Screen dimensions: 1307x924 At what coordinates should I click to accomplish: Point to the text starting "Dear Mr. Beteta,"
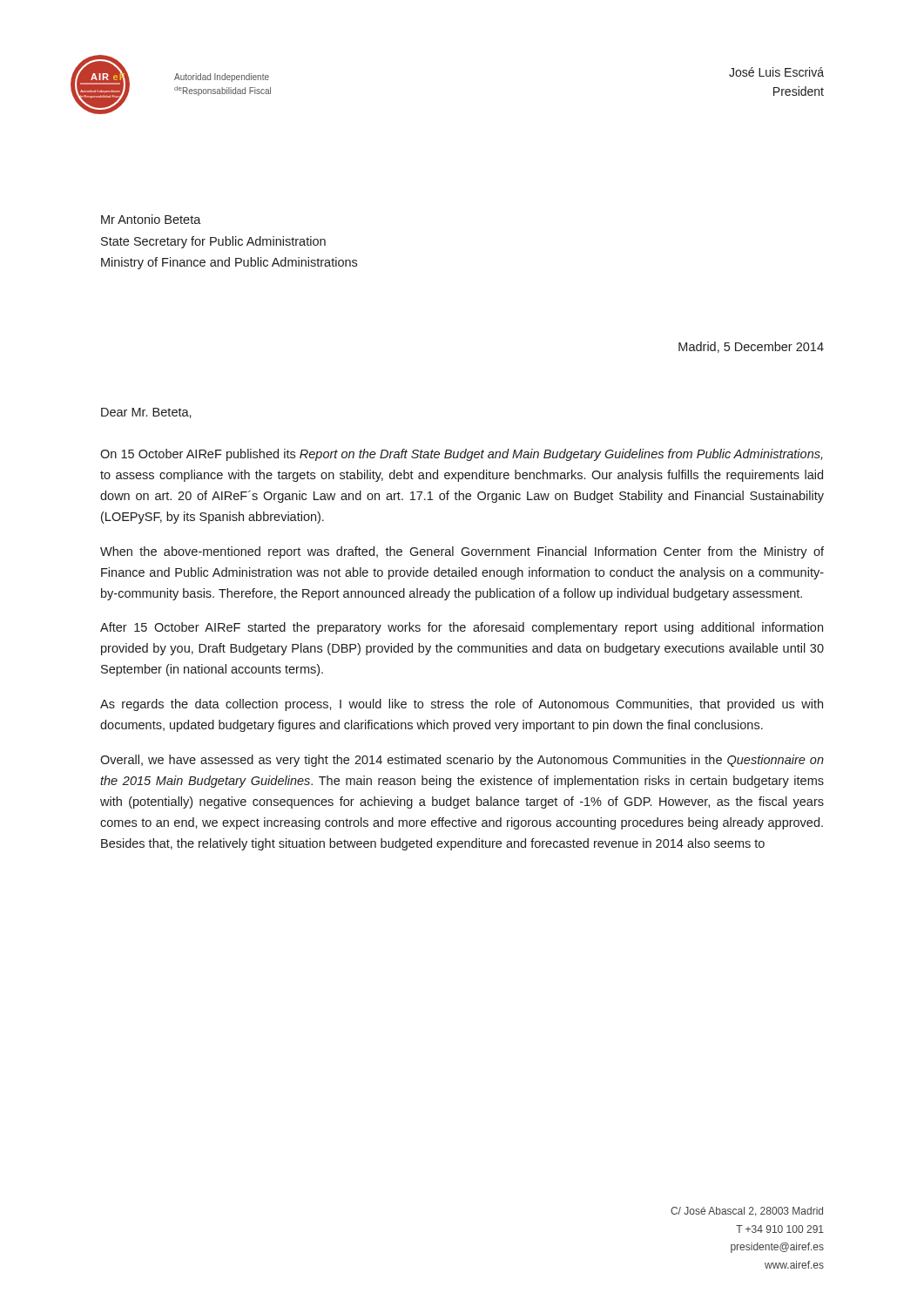point(146,412)
